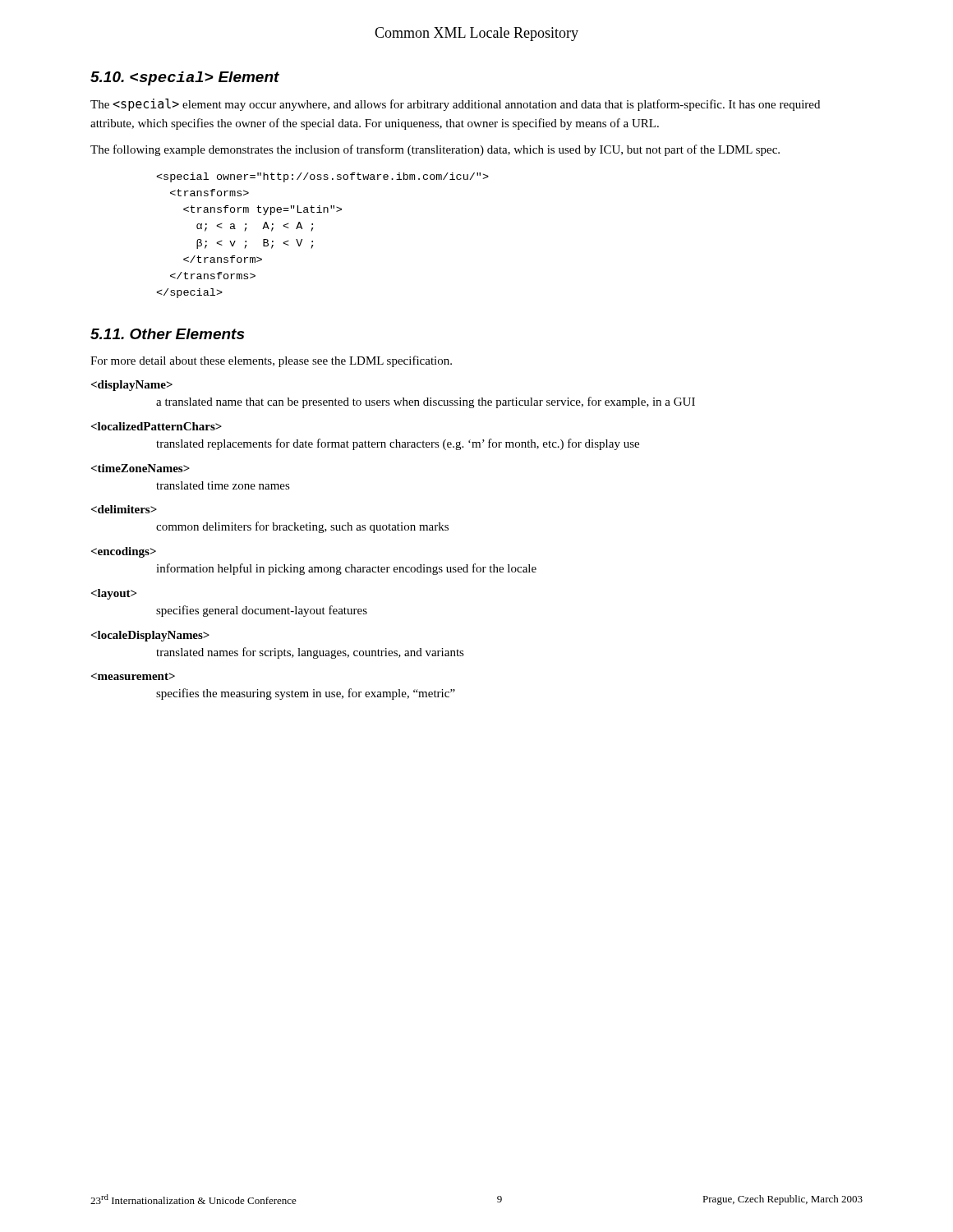The image size is (953, 1232).
Task: Click the passage that begins "information helpful in picking among character encodings"
Action: tap(476, 561)
